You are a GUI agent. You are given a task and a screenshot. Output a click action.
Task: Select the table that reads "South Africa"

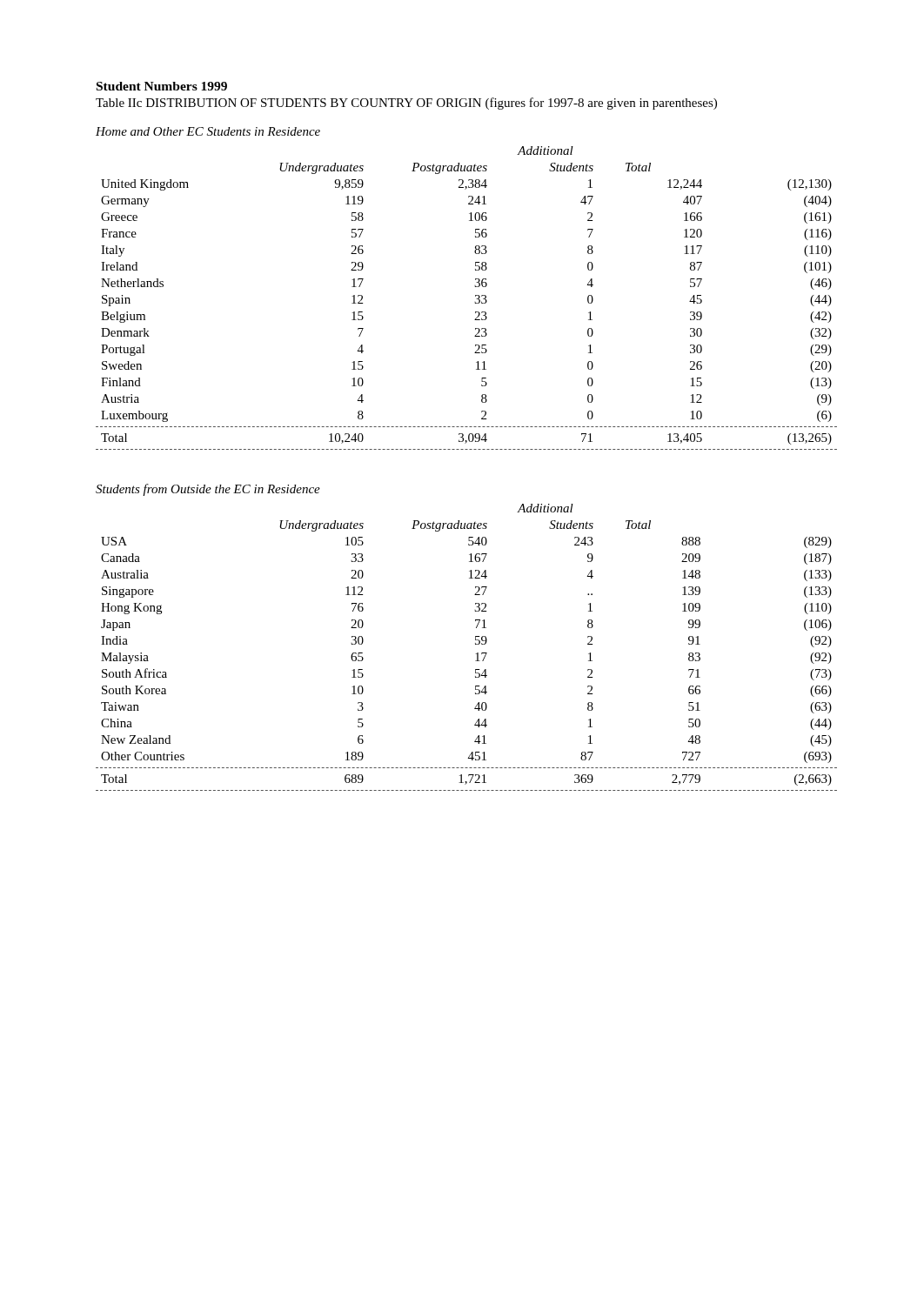[x=466, y=647]
